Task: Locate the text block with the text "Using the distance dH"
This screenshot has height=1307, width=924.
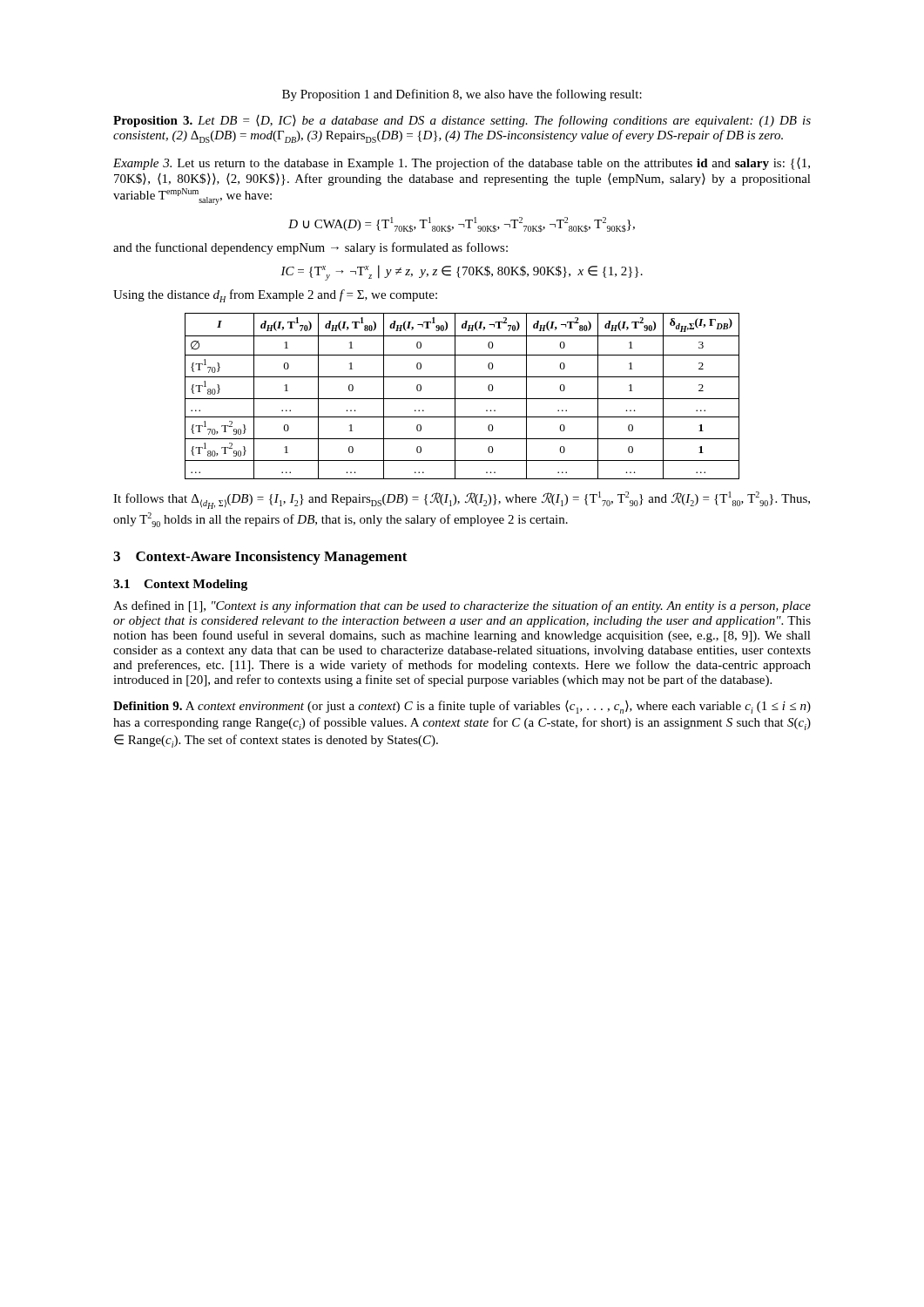Action: (276, 296)
